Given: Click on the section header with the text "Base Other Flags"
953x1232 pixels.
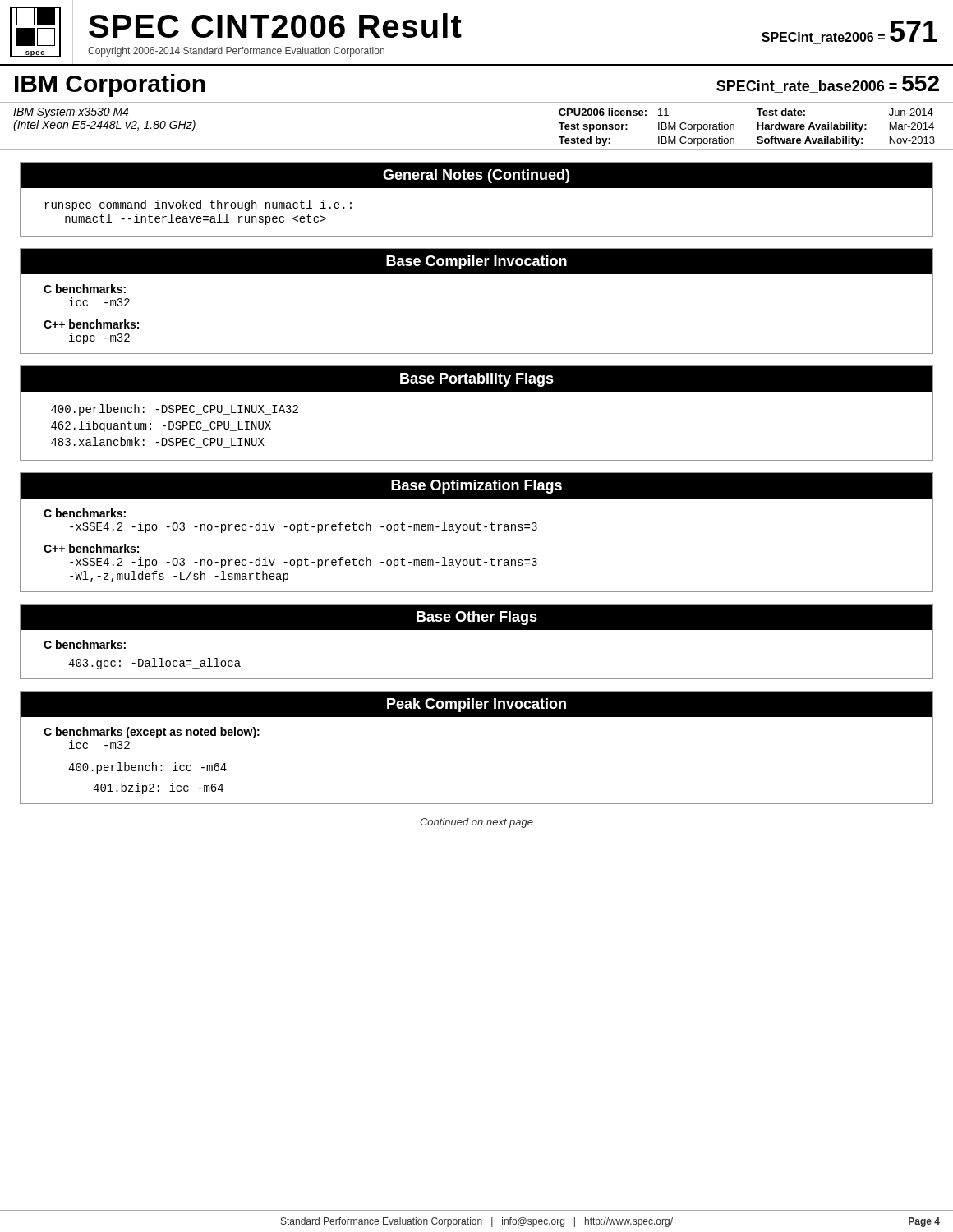Looking at the screenshot, I should point(476,617).
